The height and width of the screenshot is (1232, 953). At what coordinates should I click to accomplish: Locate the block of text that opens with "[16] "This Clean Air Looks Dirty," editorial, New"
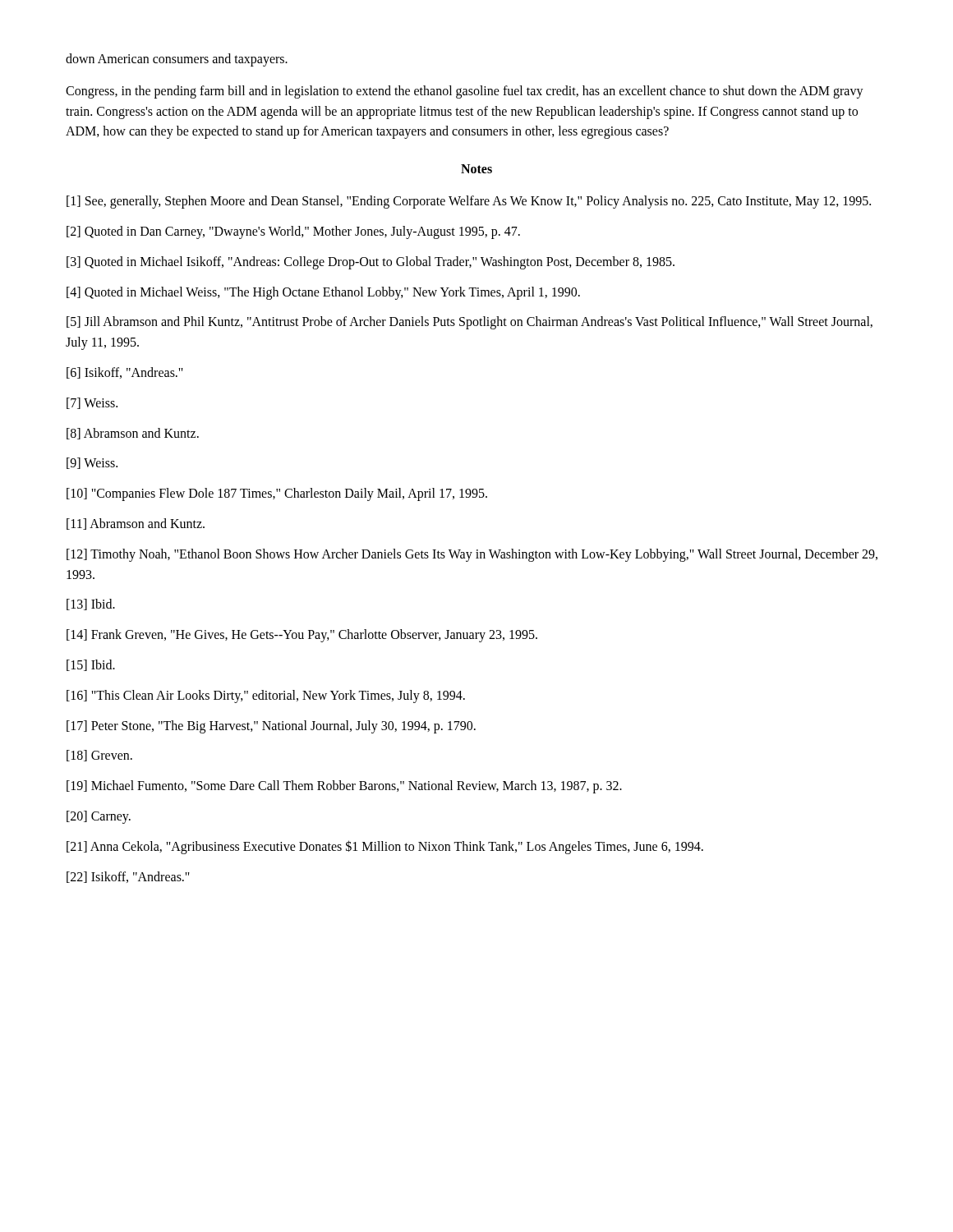266,695
